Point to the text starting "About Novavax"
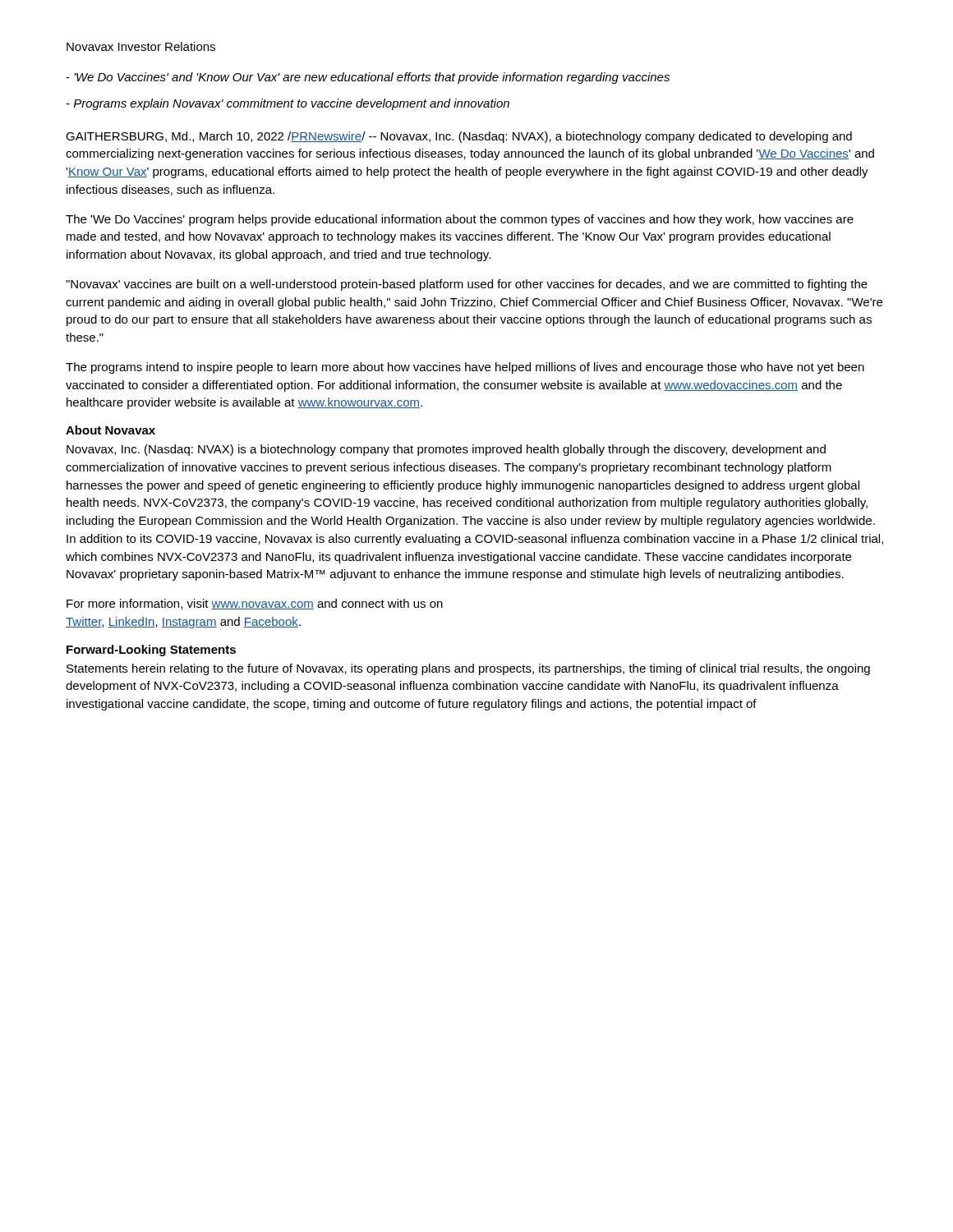953x1232 pixels. point(111,430)
